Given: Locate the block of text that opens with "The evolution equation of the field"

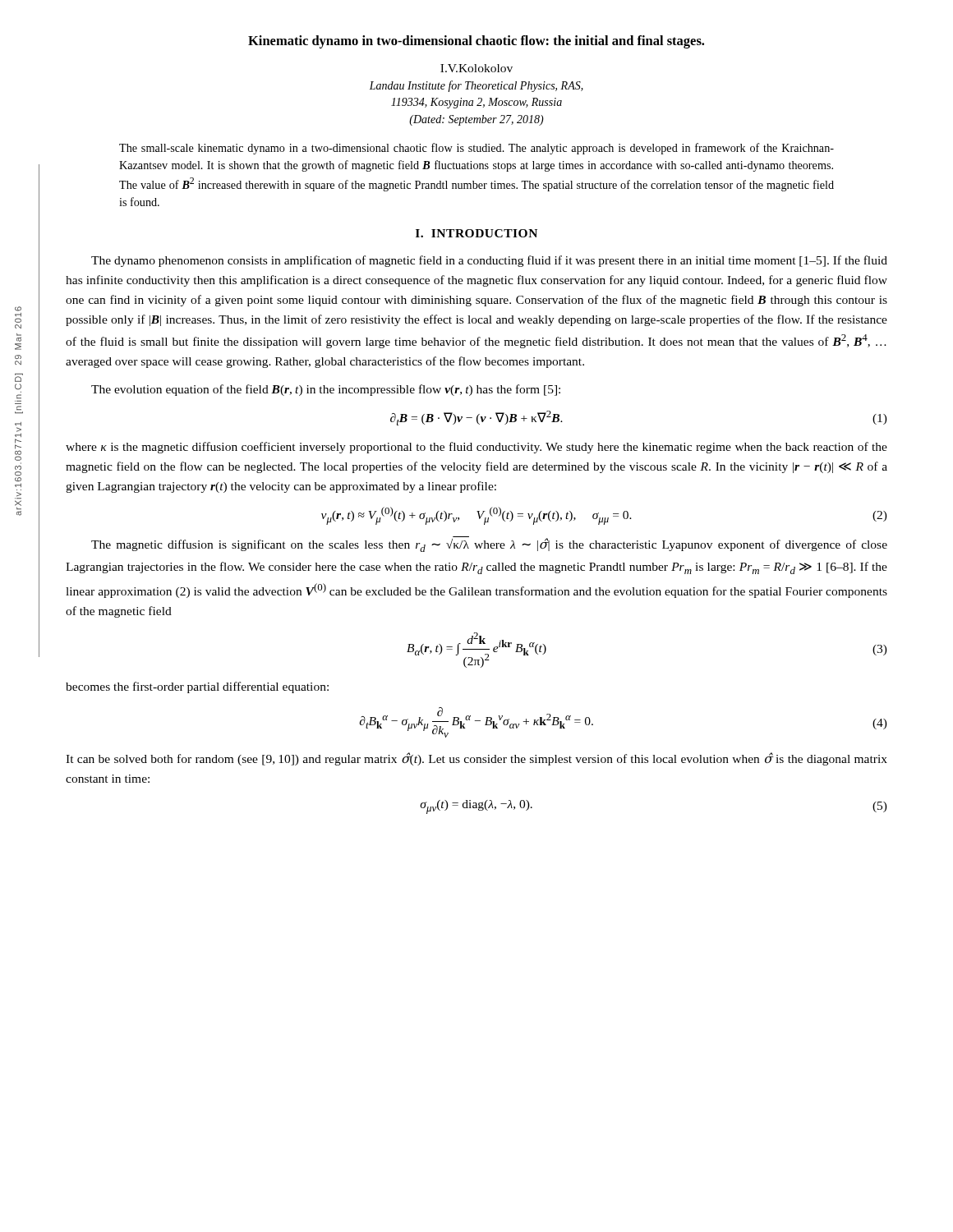Looking at the screenshot, I should pos(326,389).
